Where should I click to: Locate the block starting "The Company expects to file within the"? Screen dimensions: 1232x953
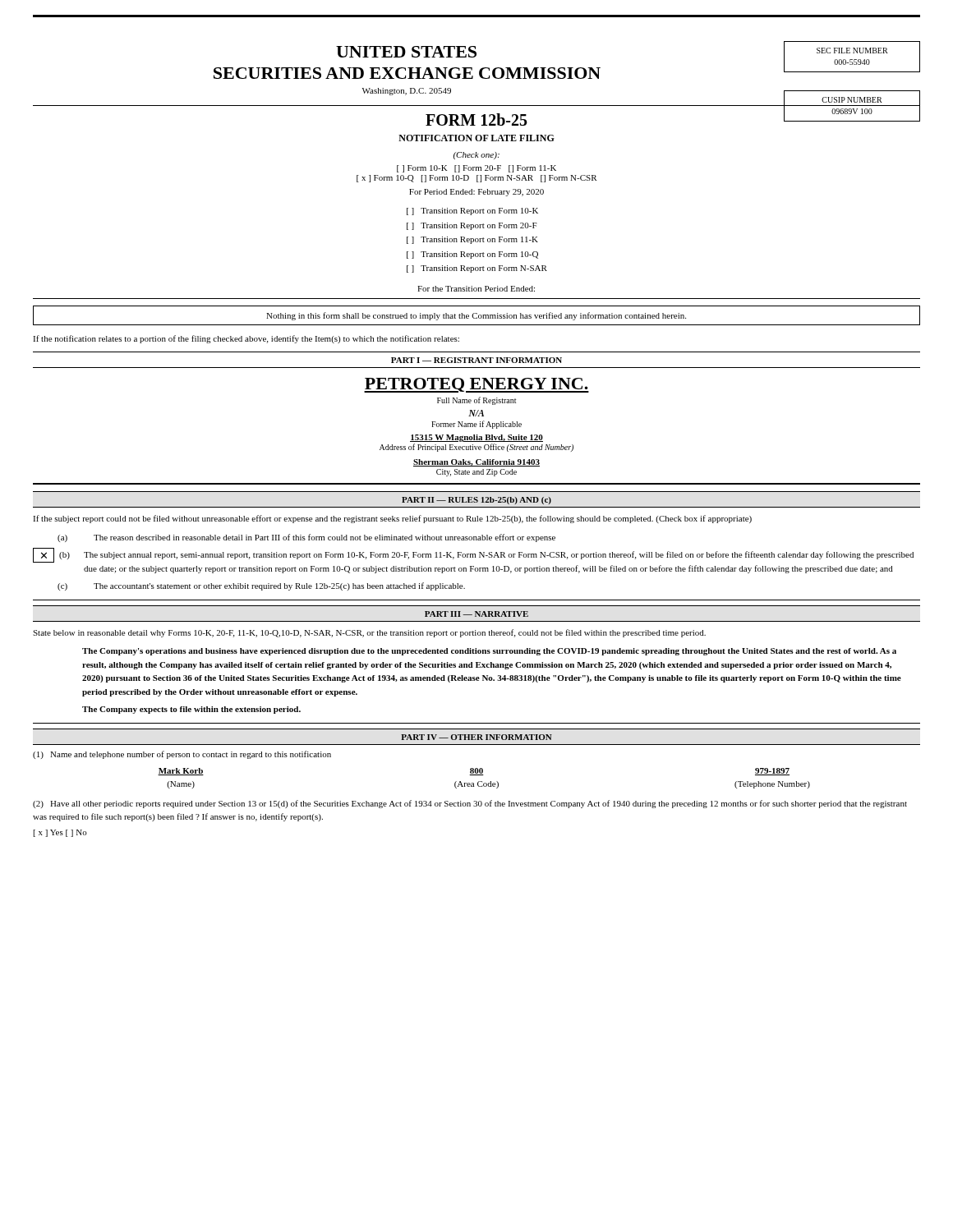(x=191, y=709)
